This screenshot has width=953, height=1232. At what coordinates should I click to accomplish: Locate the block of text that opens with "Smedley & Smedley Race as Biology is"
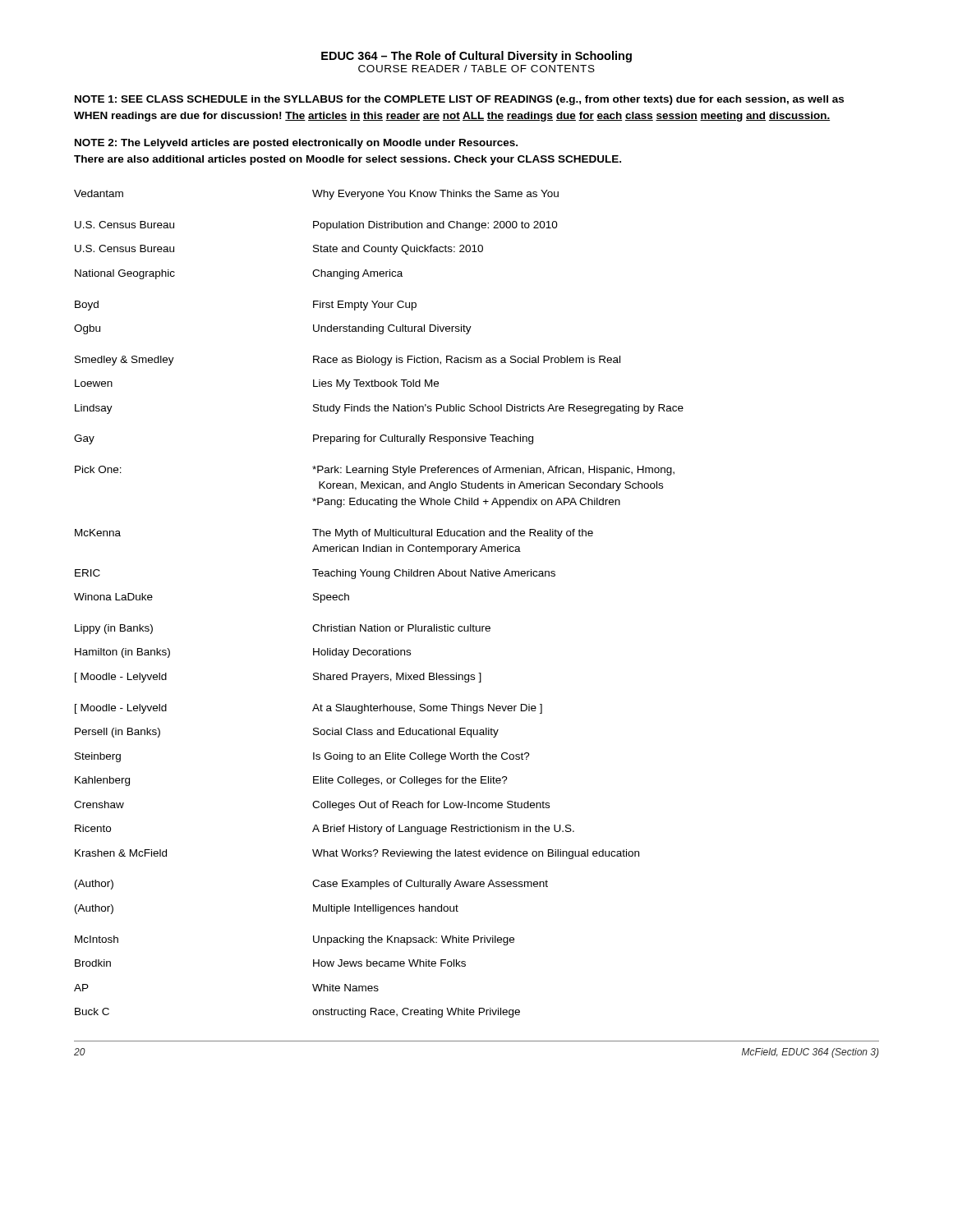[x=476, y=359]
